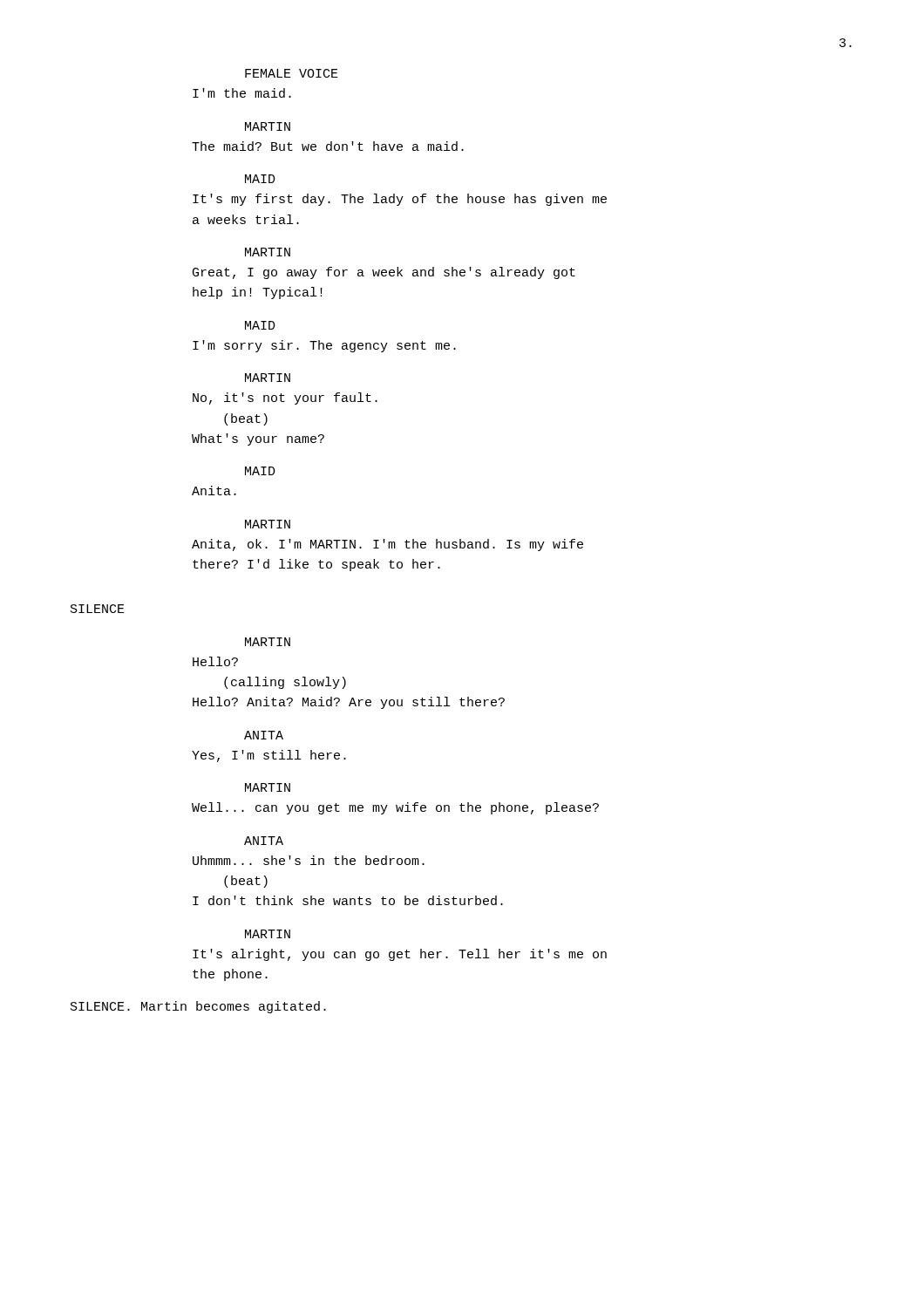Viewport: 924px width, 1308px height.
Task: Where is the passage that starts "FEMALE VOICE I'm"?
Action: 292,73
